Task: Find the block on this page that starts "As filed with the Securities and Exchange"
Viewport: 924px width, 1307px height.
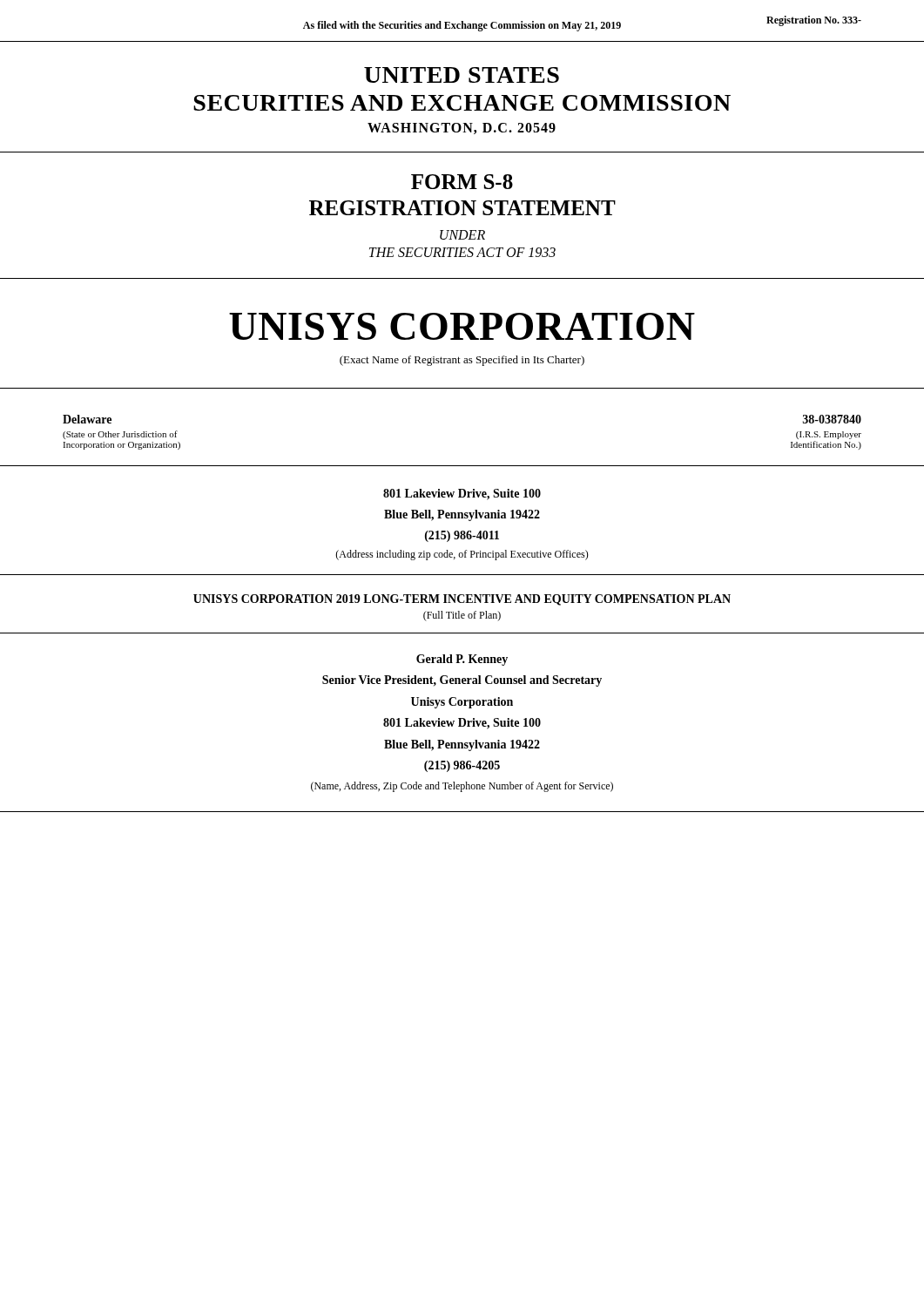Action: [462, 25]
